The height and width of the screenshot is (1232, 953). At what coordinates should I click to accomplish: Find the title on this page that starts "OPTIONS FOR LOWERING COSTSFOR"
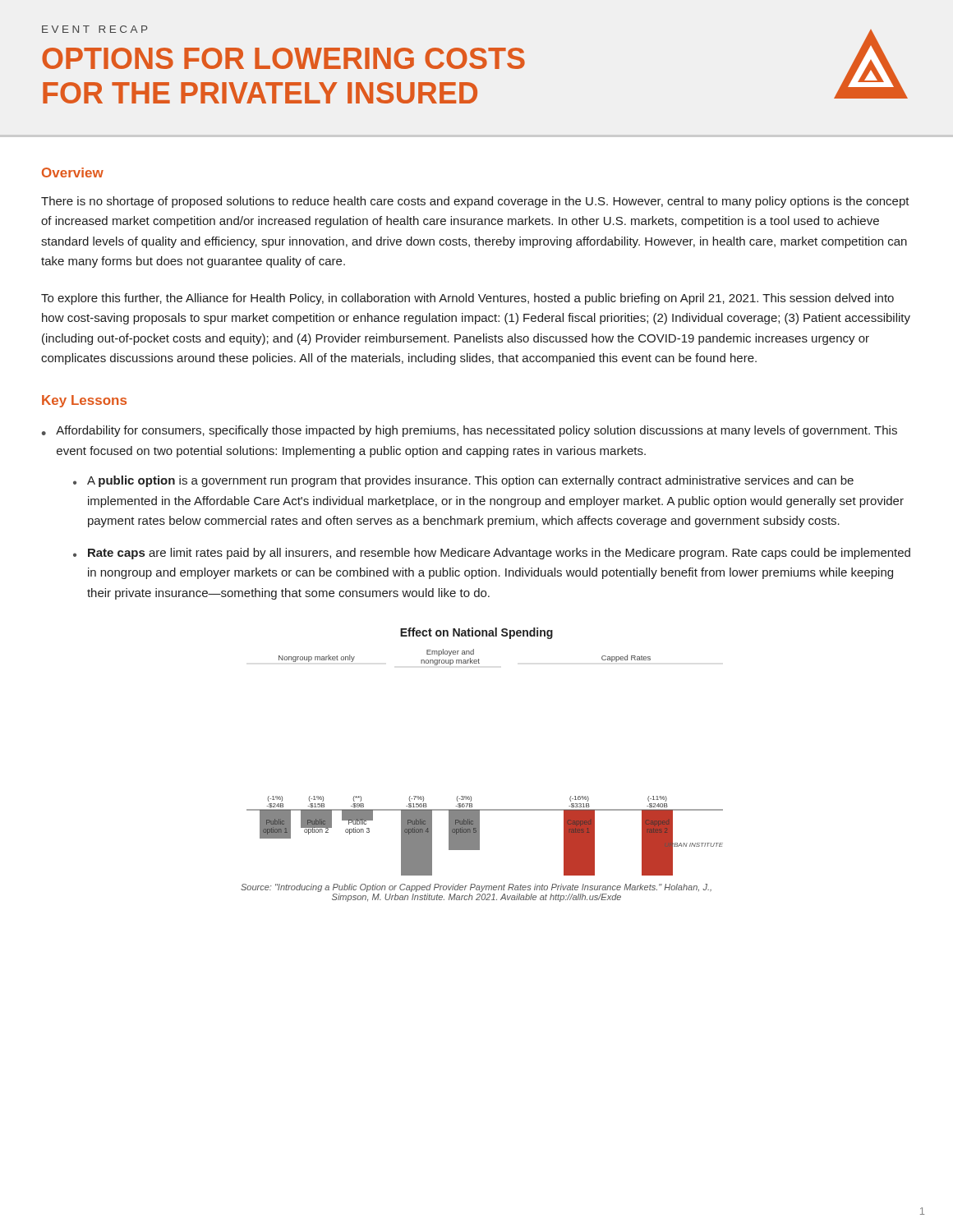[283, 76]
